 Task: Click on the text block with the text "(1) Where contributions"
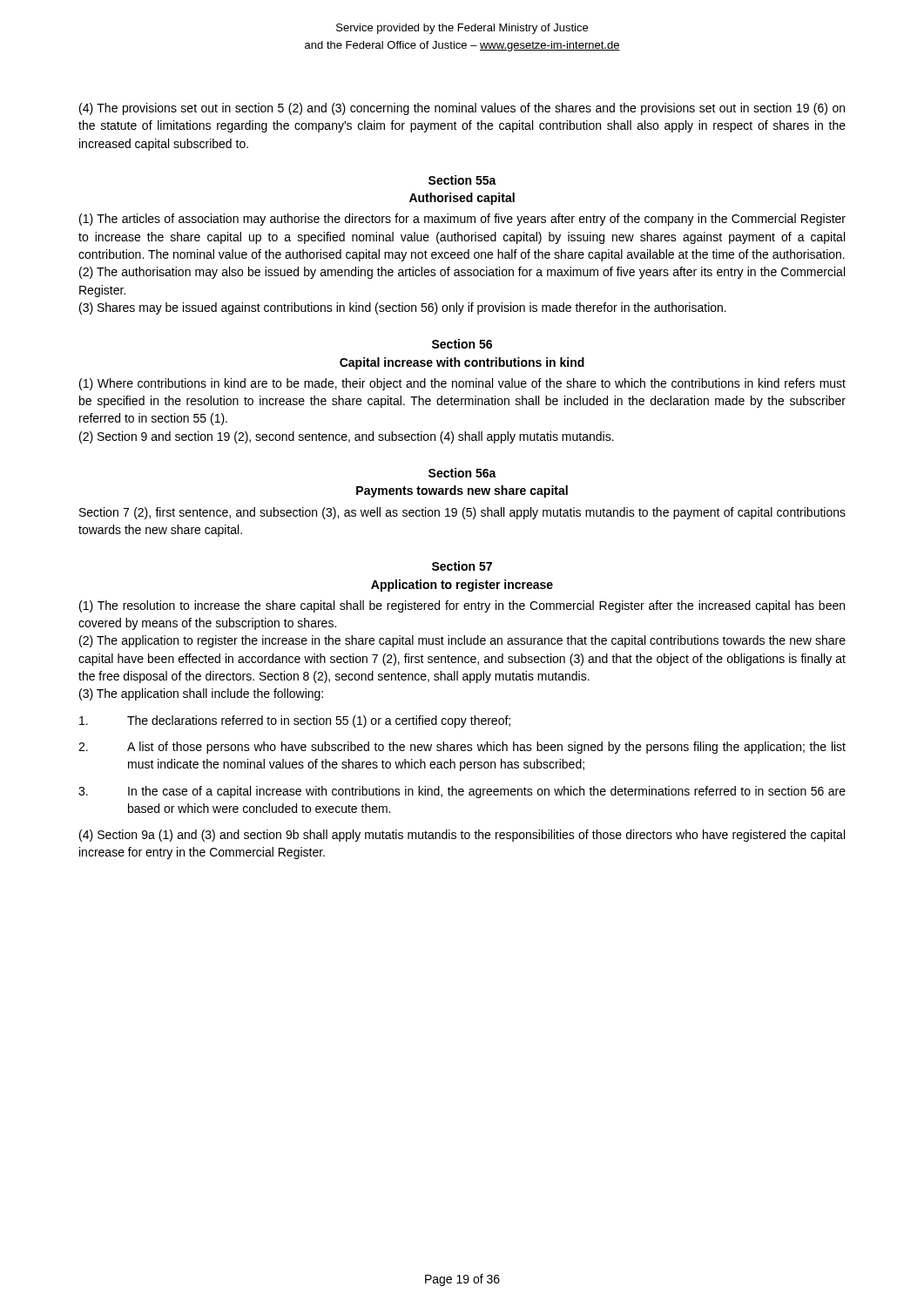click(462, 410)
